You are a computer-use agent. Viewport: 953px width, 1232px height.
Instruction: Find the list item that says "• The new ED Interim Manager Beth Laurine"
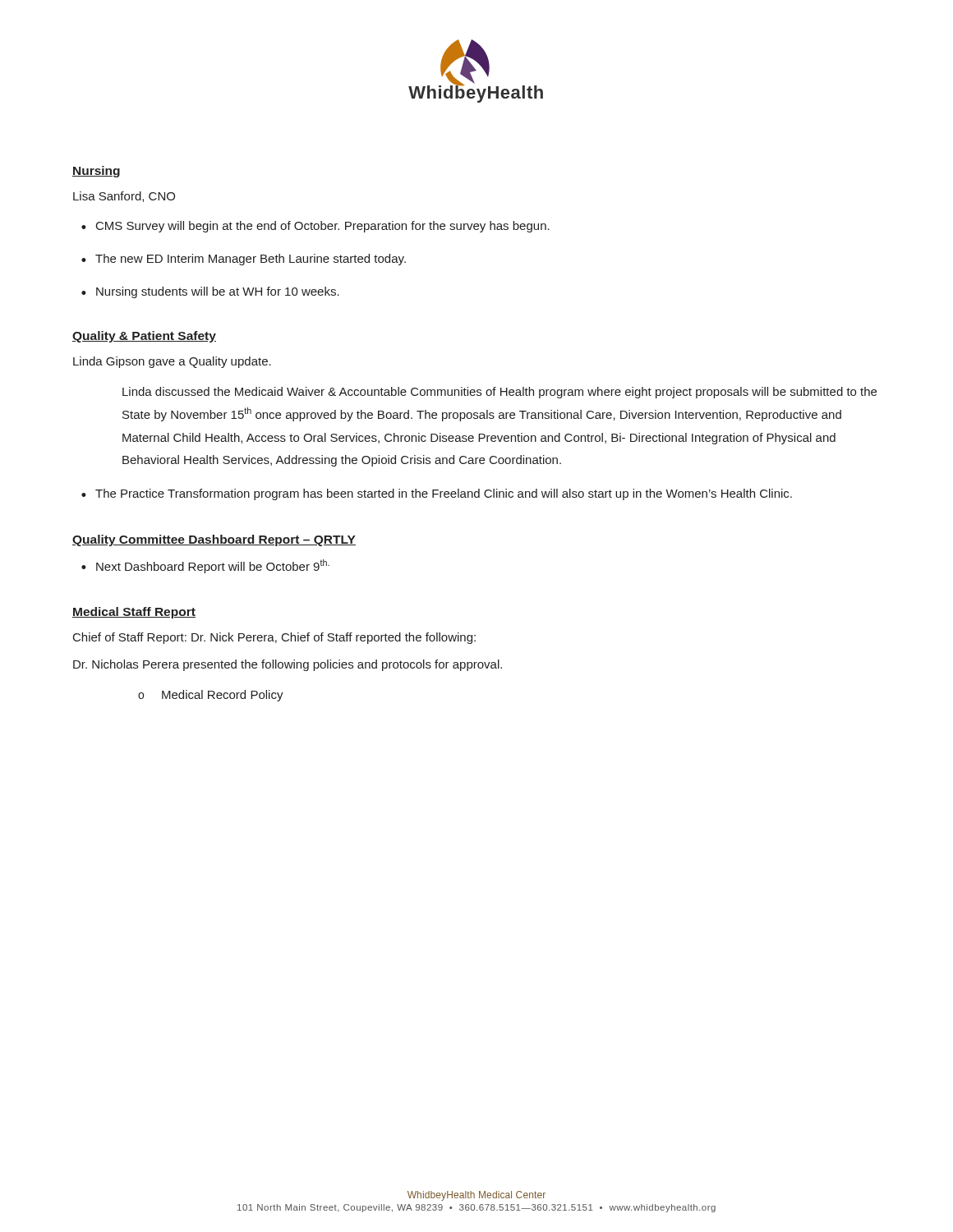244,260
